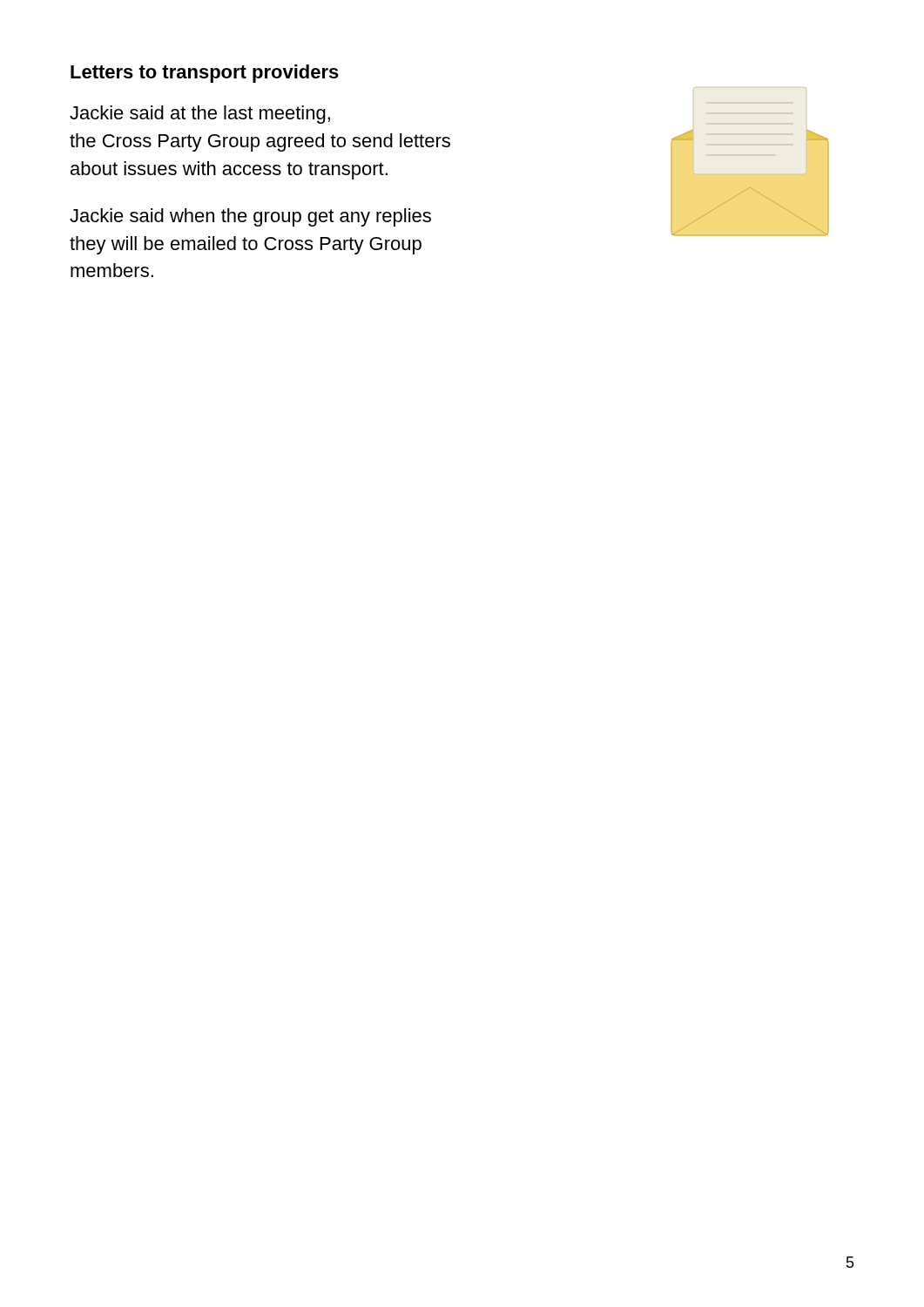
Task: Click on the illustration
Action: (x=759, y=161)
